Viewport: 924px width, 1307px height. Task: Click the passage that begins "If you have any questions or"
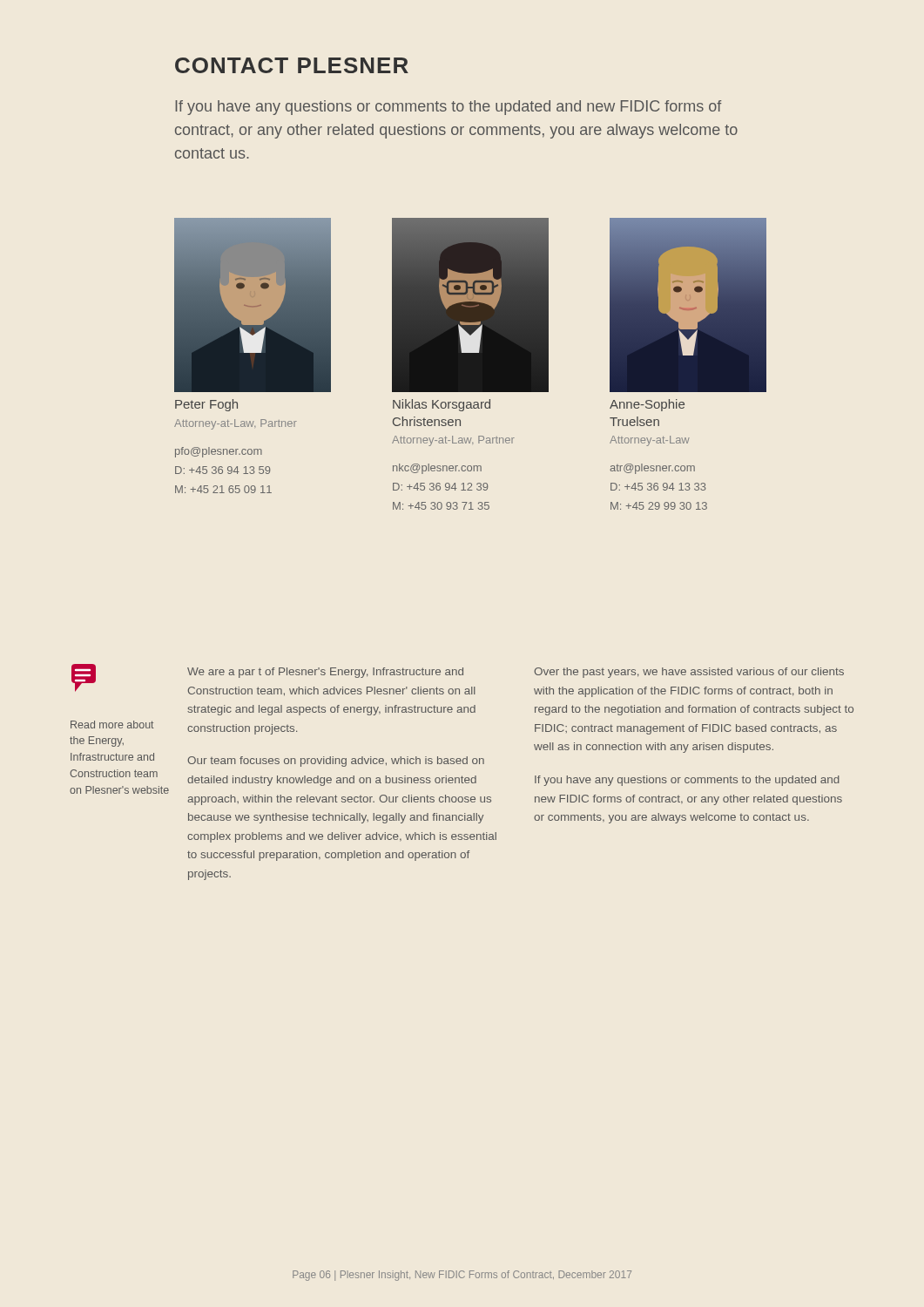(479, 130)
